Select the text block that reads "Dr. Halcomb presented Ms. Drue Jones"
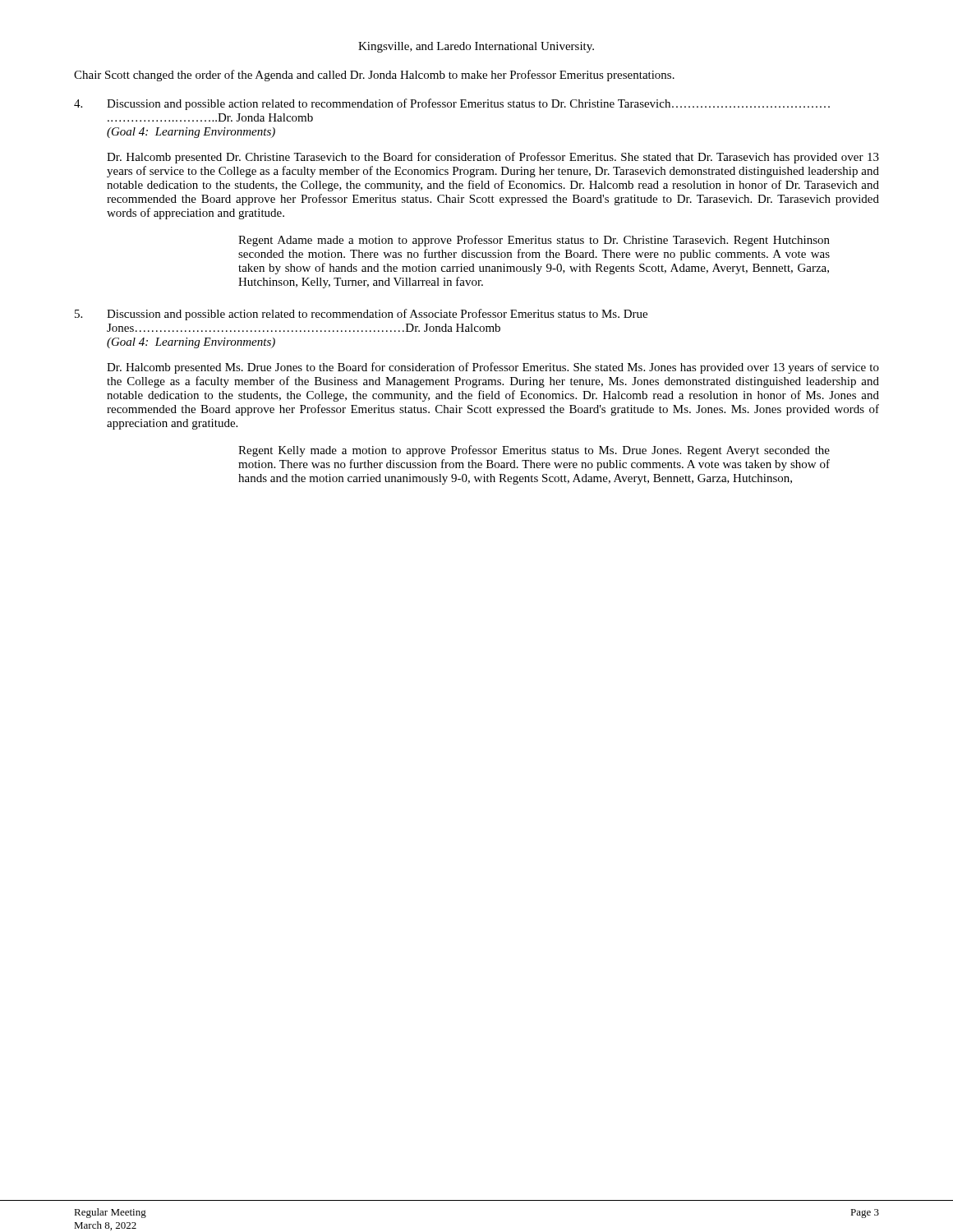The width and height of the screenshot is (953, 1232). tap(493, 395)
